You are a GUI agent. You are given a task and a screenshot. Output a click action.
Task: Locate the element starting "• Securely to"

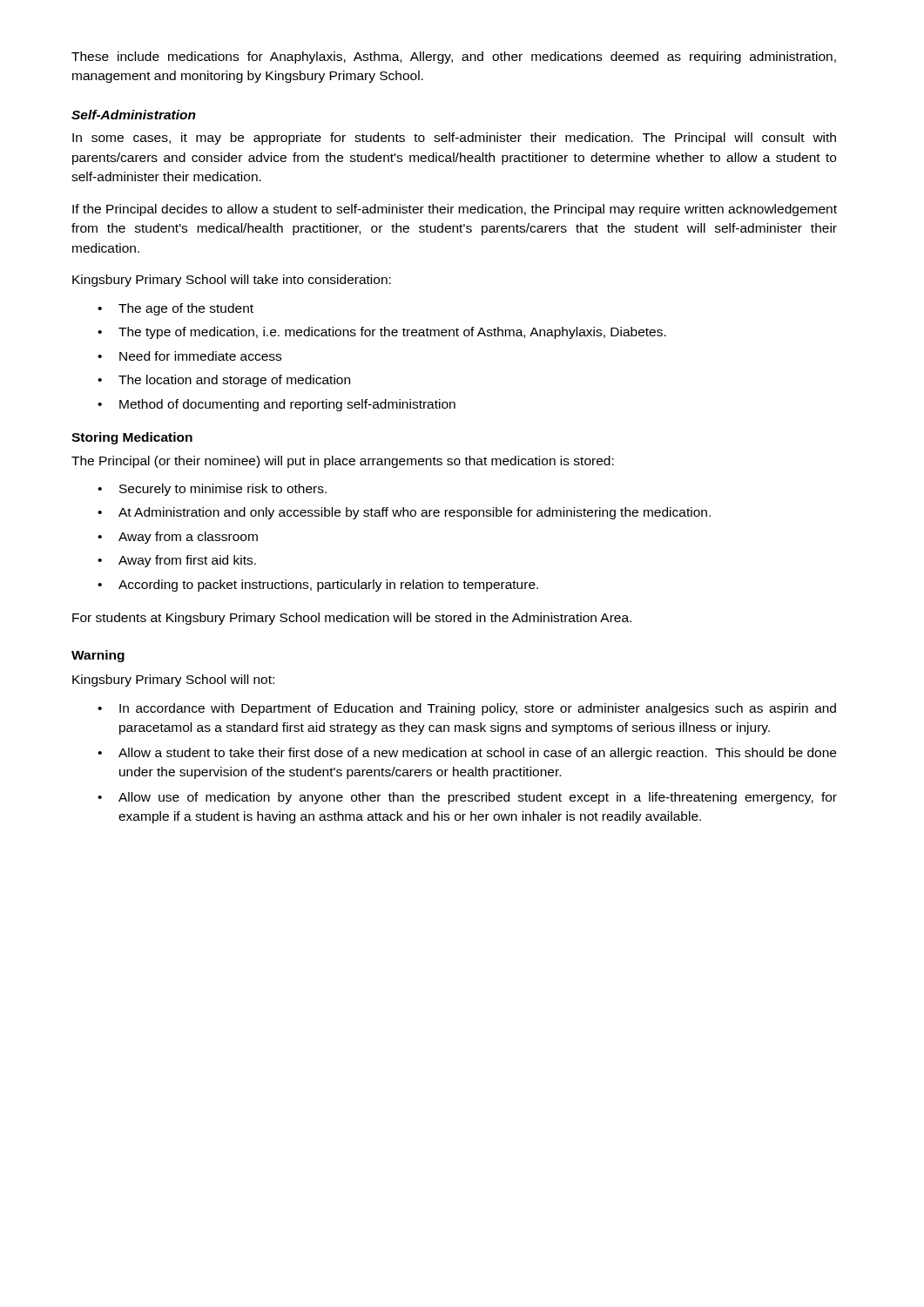[212, 490]
